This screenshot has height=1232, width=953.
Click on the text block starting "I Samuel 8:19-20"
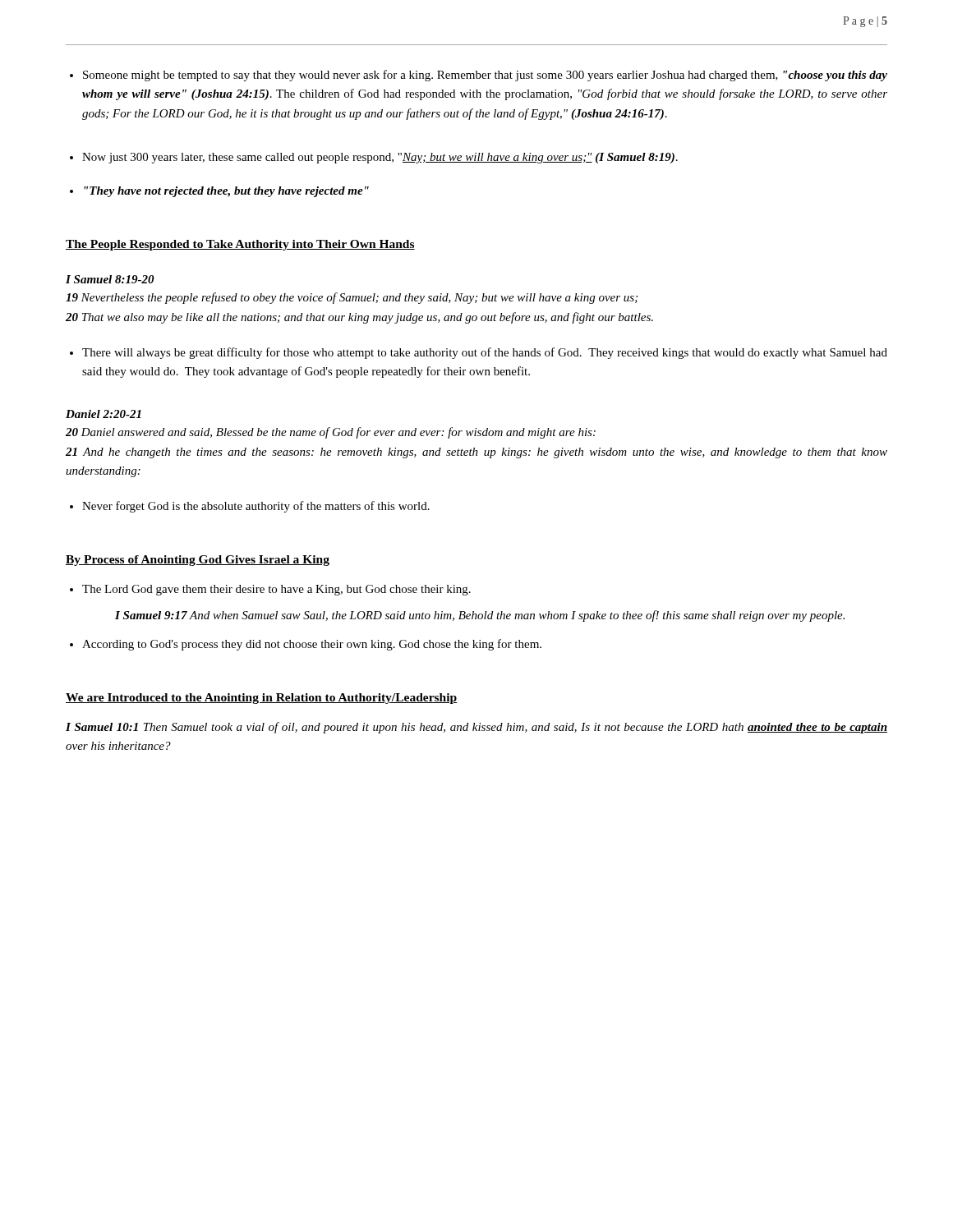pyautogui.click(x=110, y=279)
